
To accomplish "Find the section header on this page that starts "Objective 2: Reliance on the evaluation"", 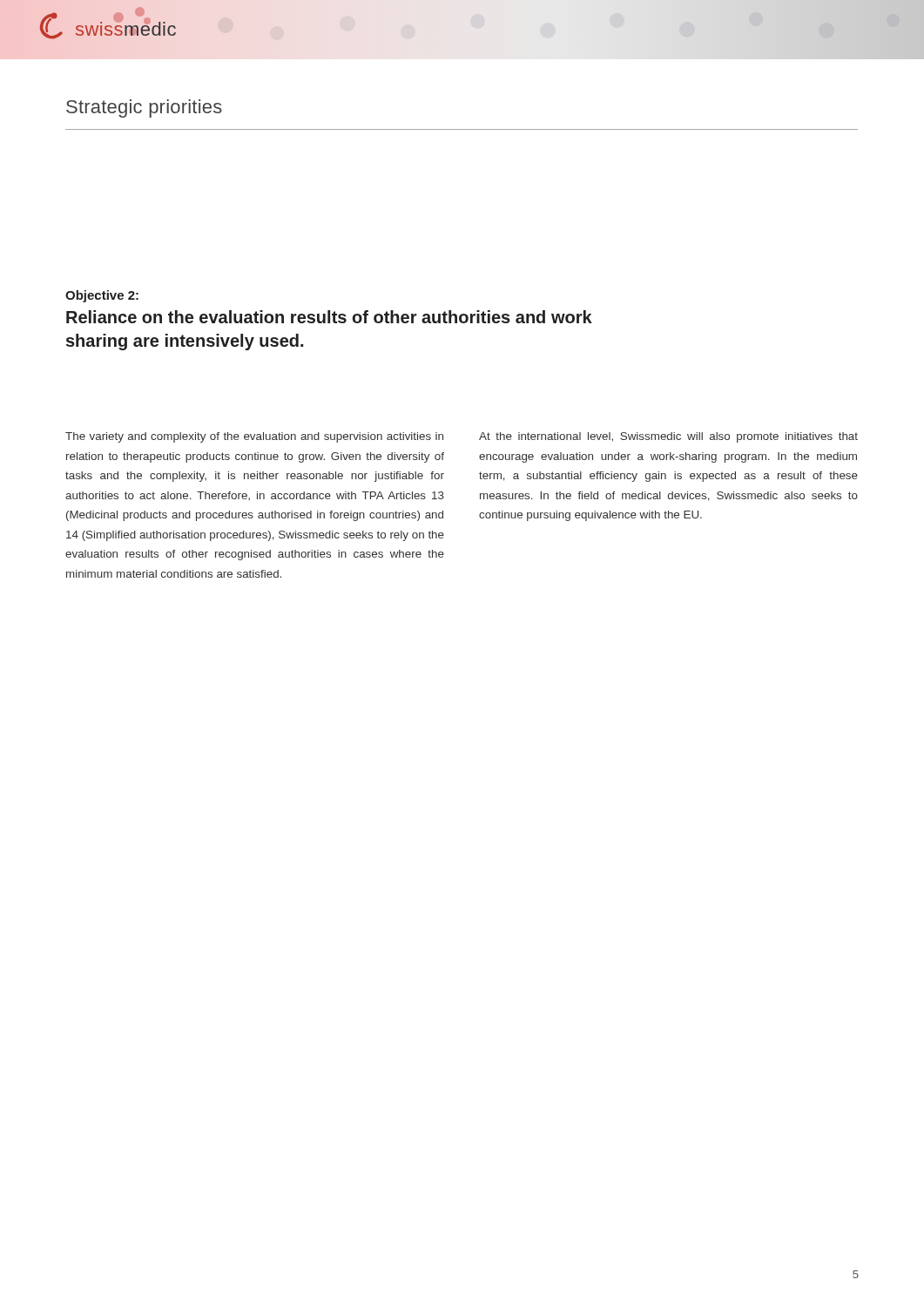I will (x=353, y=320).
